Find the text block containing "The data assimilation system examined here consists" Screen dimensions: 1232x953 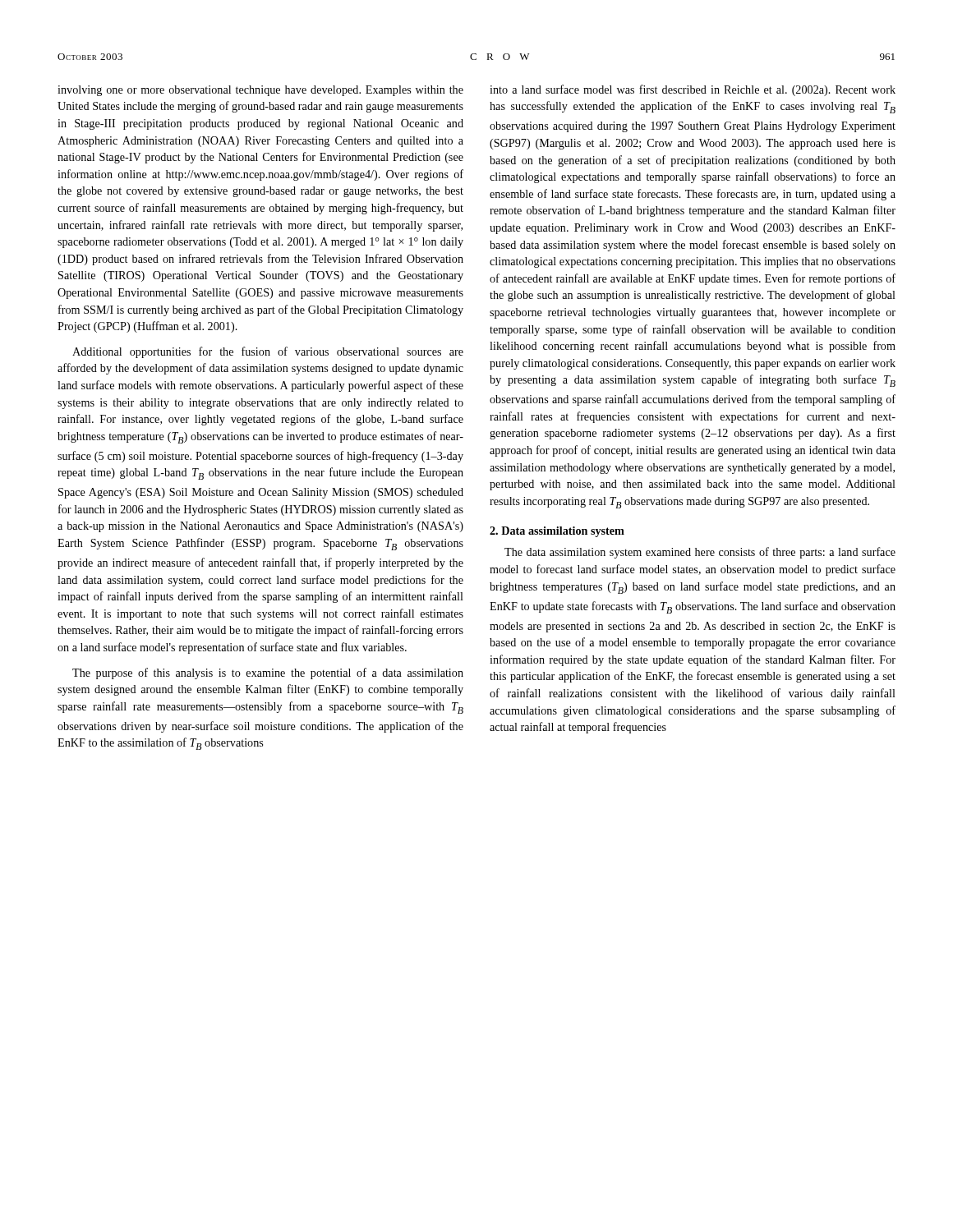[x=693, y=640]
